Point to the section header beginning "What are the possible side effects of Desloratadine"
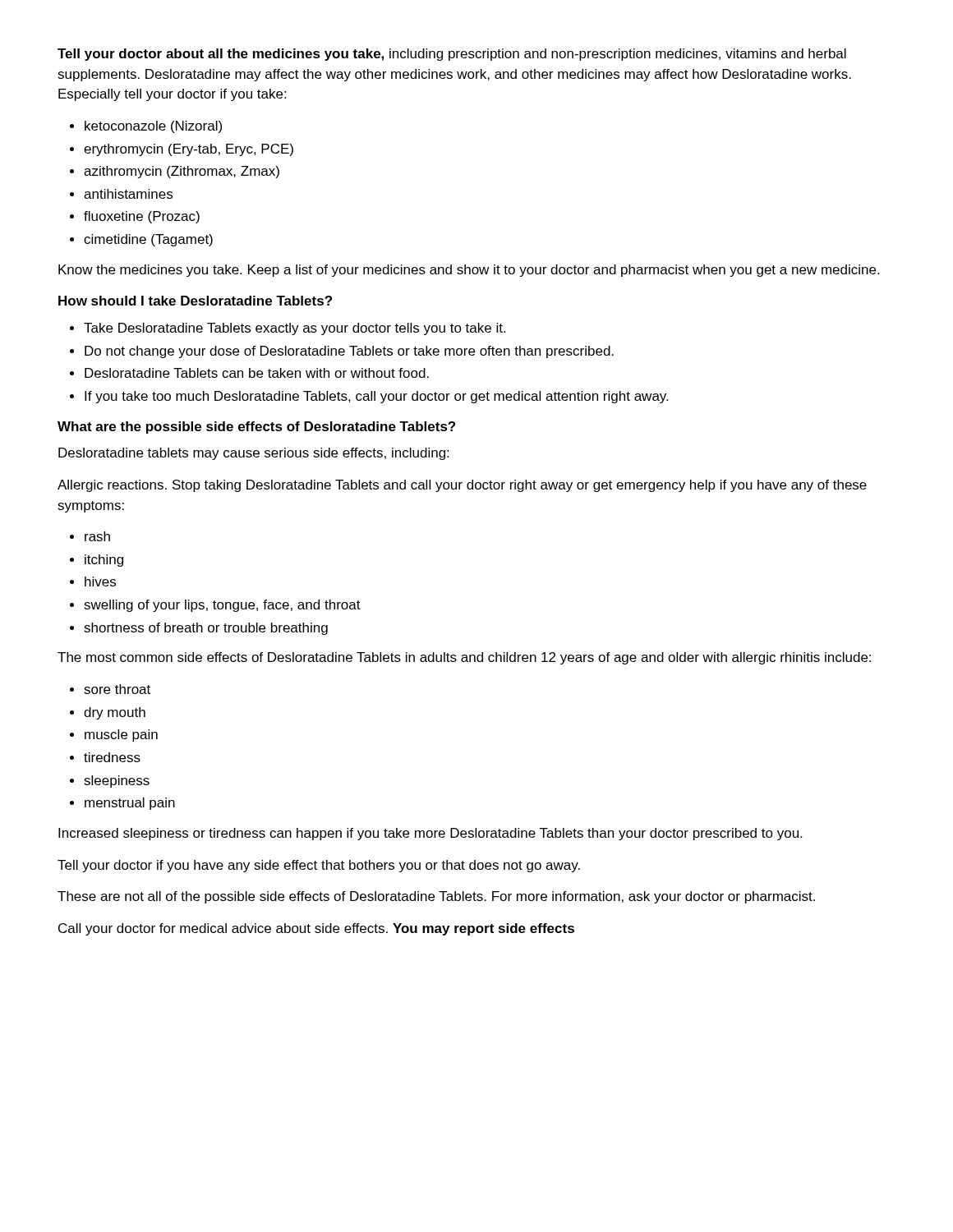 coord(257,426)
